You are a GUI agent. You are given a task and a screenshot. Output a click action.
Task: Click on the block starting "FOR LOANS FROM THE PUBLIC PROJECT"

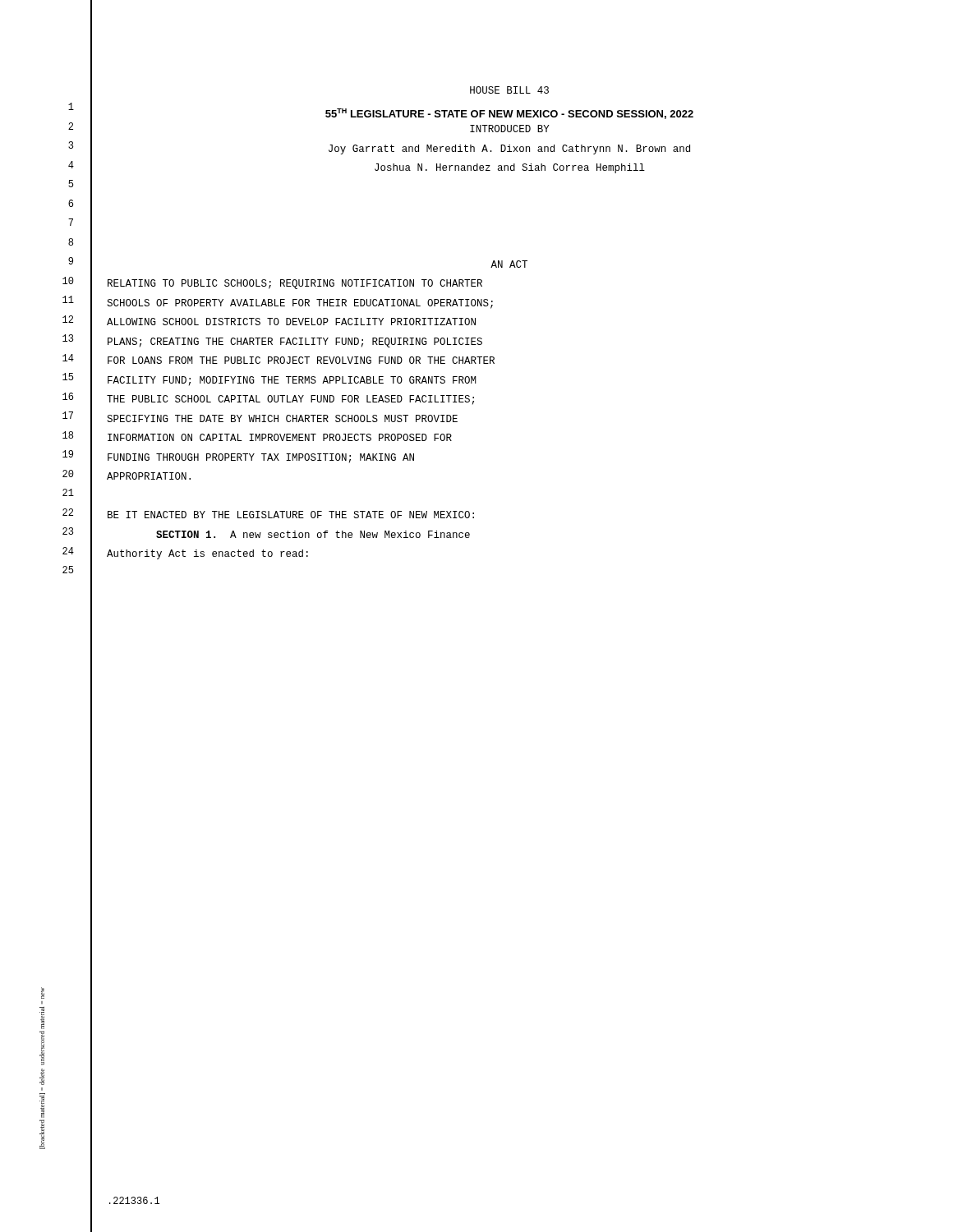coord(301,361)
